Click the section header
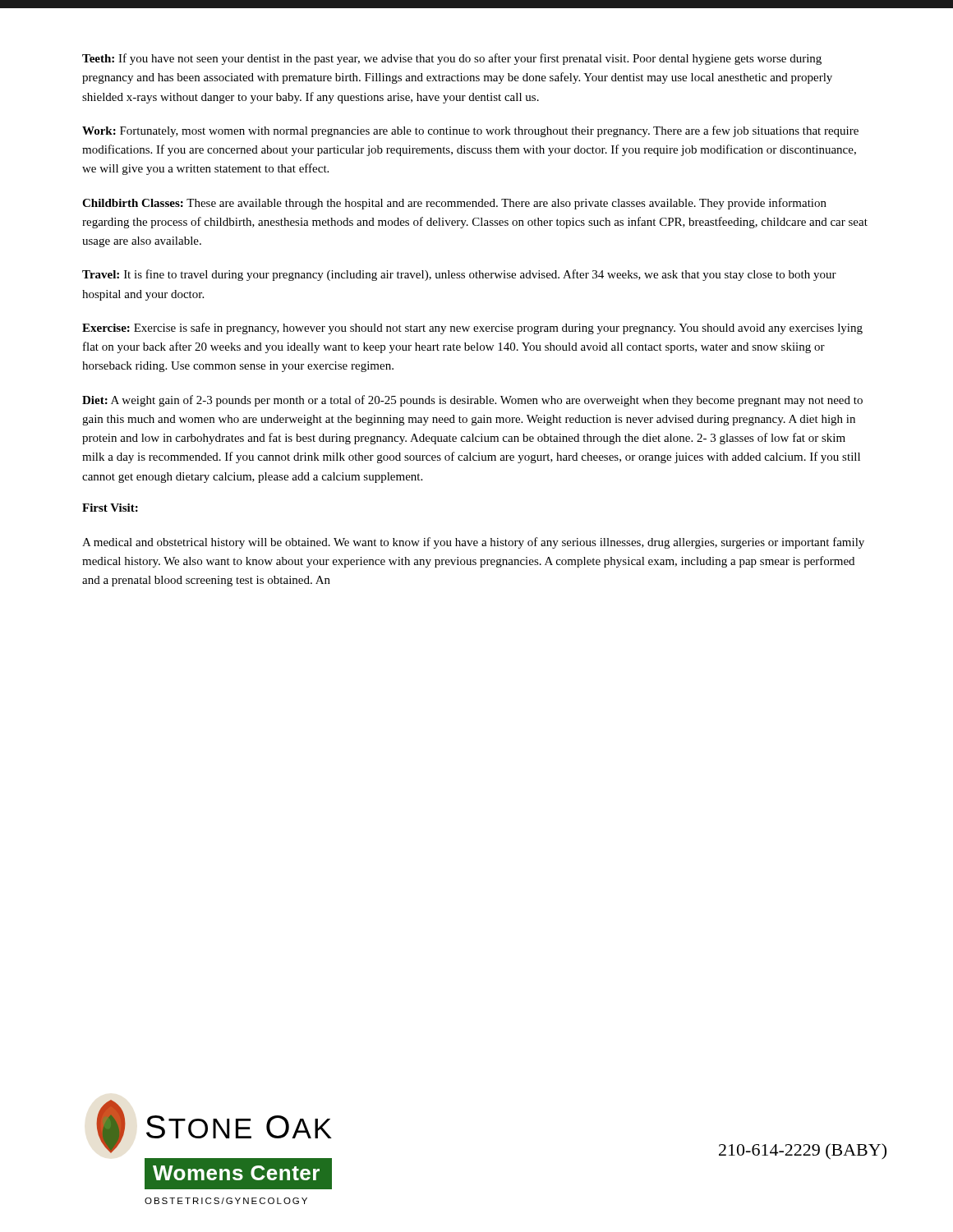 (110, 507)
